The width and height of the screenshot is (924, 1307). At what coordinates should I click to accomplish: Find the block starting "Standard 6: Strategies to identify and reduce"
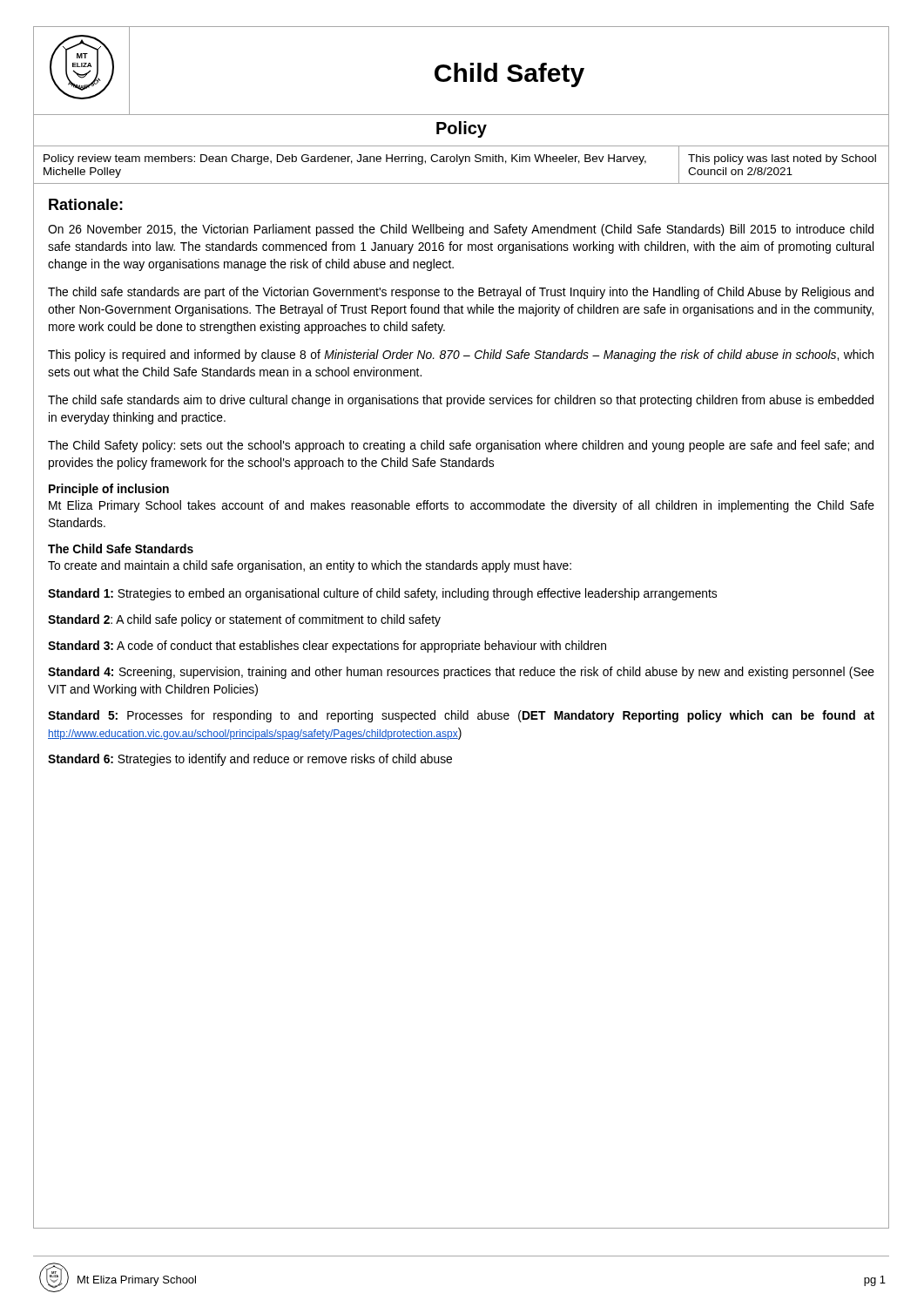coord(250,759)
